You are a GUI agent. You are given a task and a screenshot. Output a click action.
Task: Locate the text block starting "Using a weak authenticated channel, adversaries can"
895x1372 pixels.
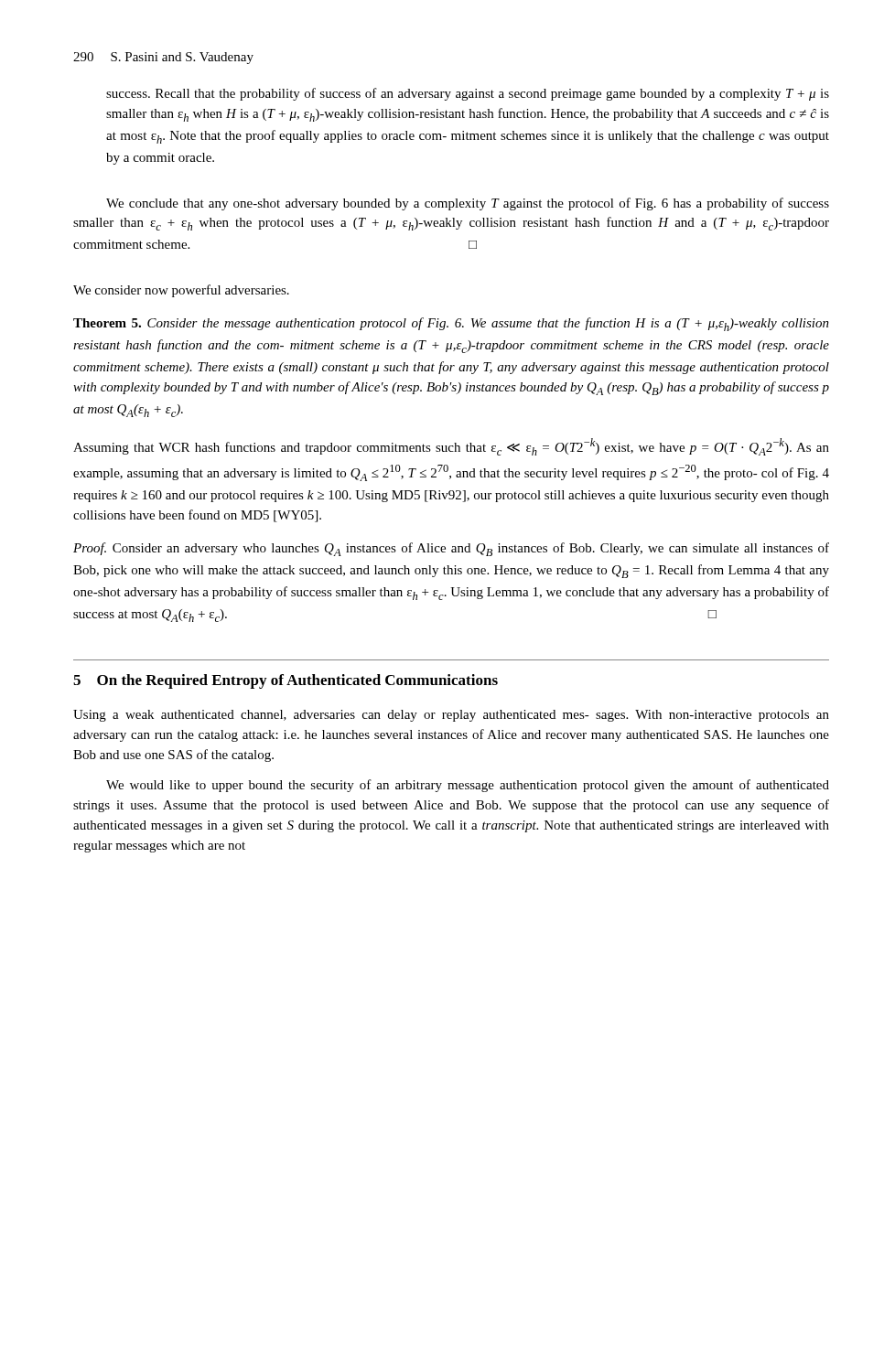coord(451,734)
